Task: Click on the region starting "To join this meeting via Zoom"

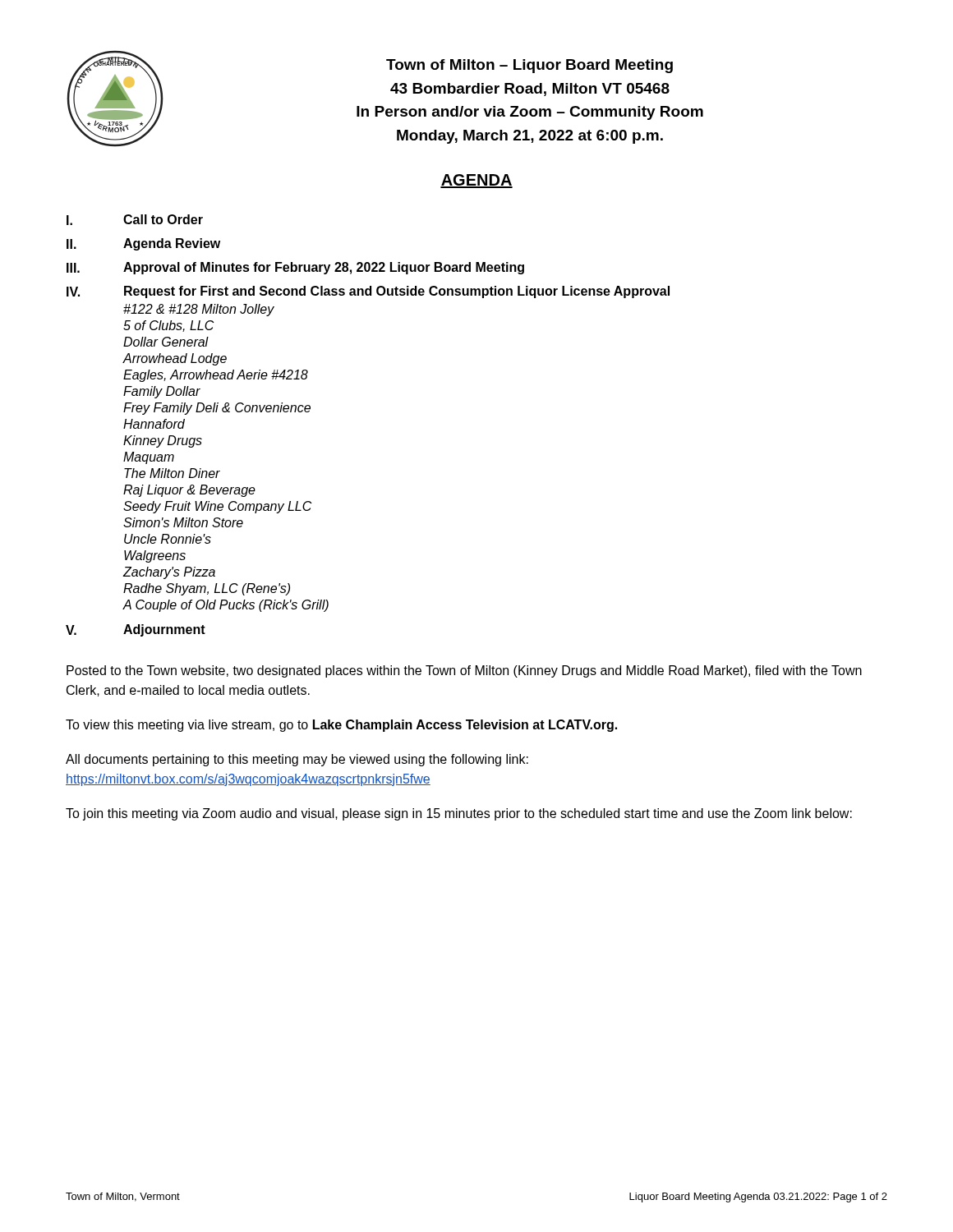Action: point(459,814)
